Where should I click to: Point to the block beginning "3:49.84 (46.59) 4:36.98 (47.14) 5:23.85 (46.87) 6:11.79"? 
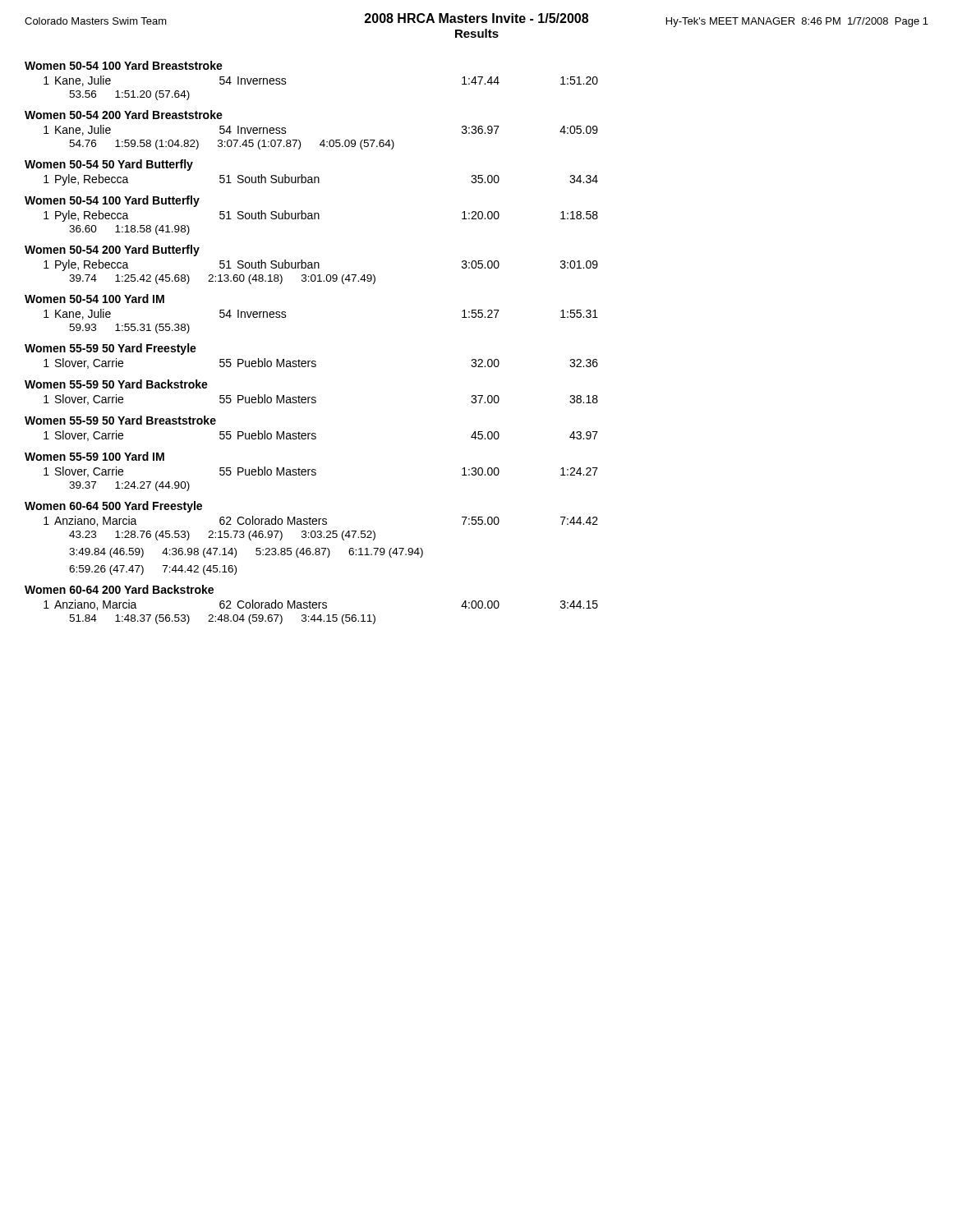pyautogui.click(x=246, y=552)
